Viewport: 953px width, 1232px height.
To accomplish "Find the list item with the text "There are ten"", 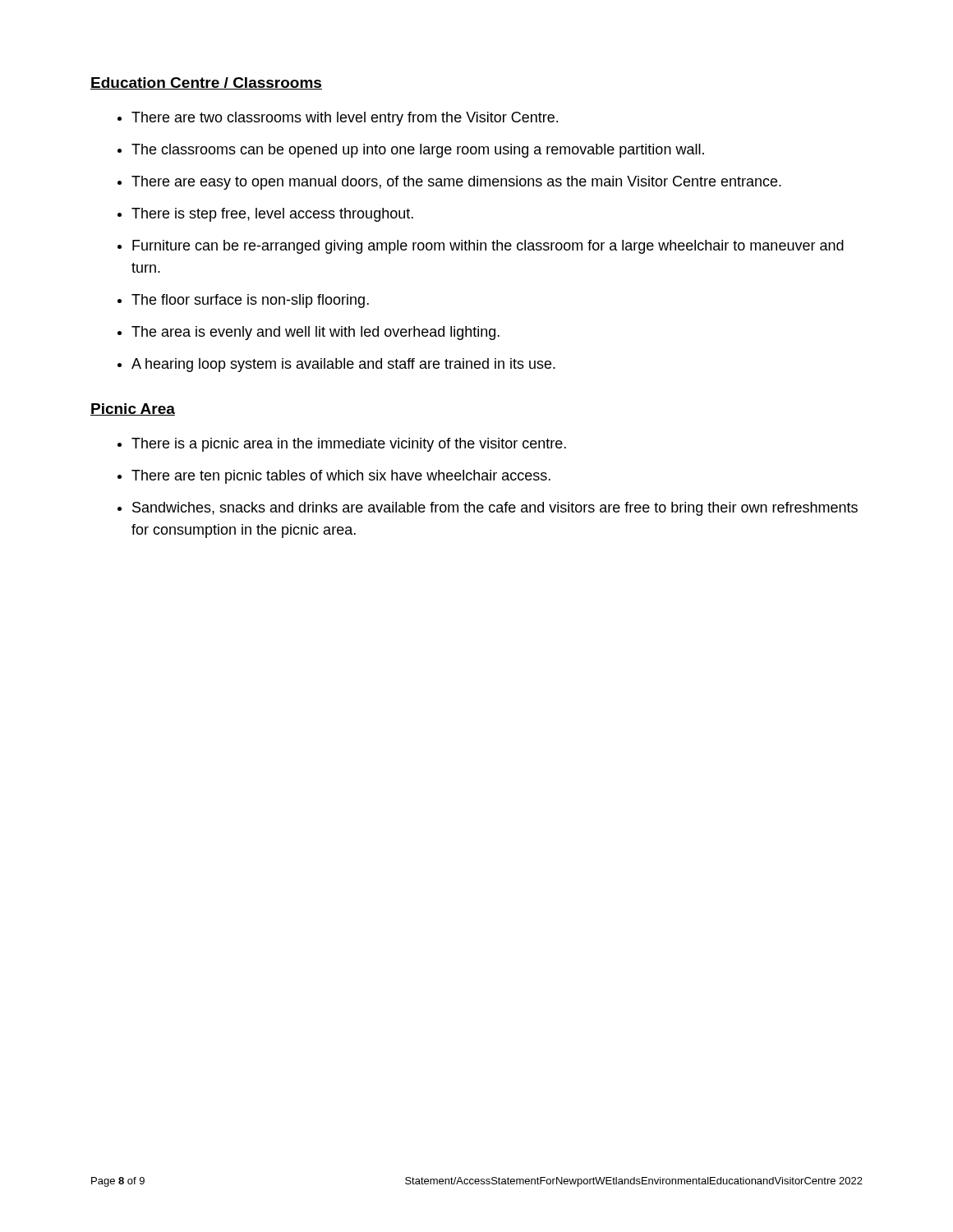I will [341, 476].
